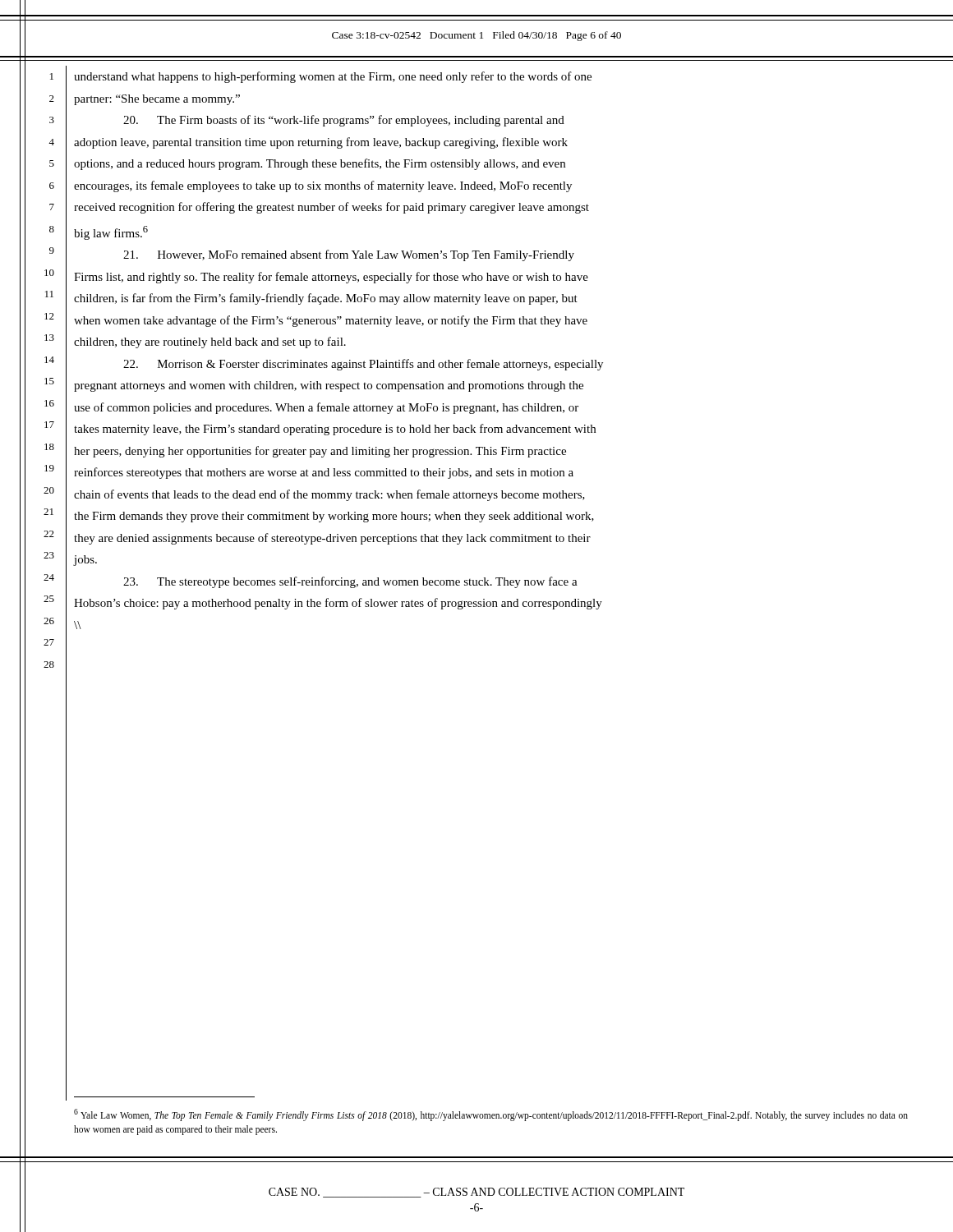
Task: Click on the text starting "understand what happens to"
Action: pos(491,87)
